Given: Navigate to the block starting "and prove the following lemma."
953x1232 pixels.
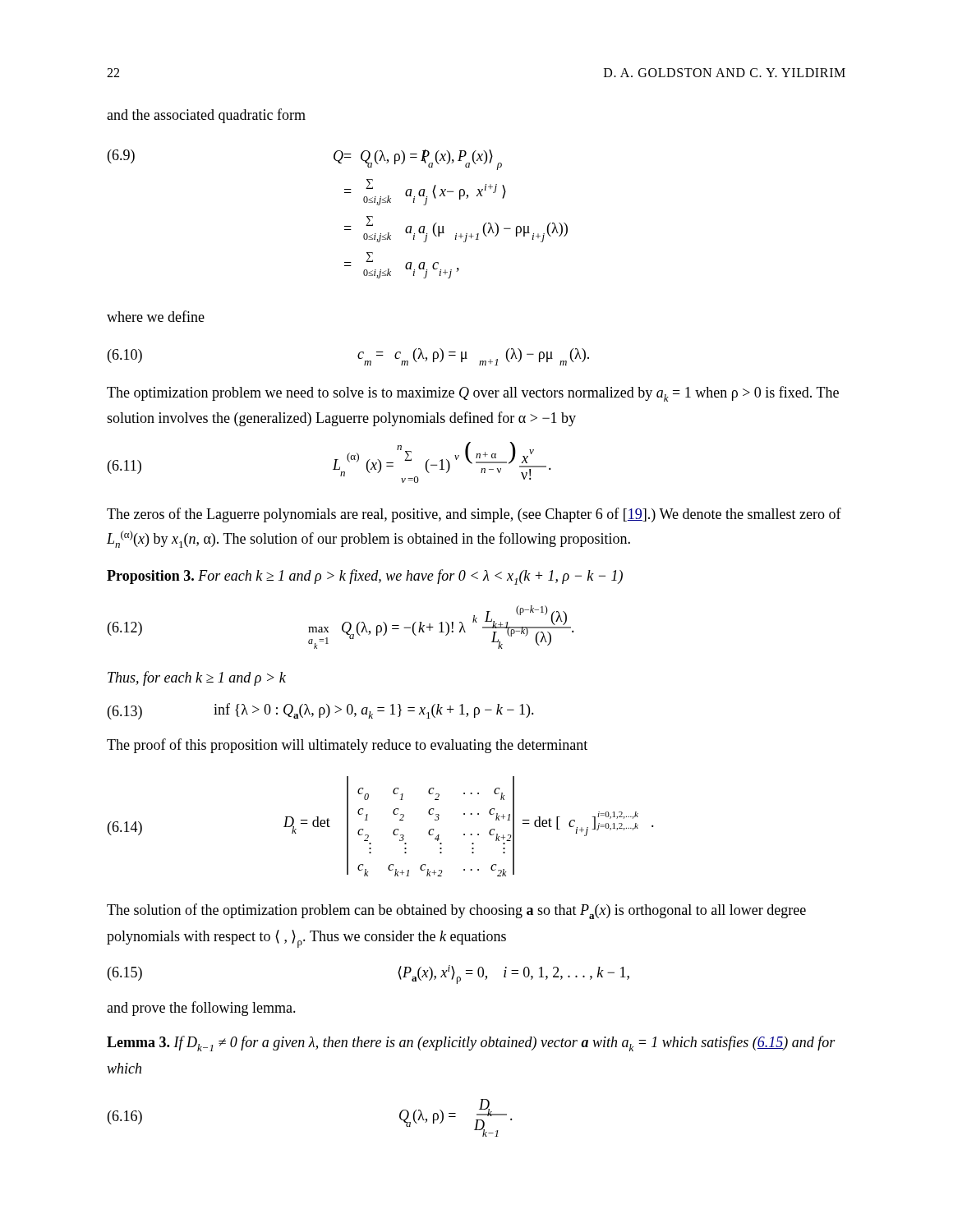Looking at the screenshot, I should [x=201, y=1007].
